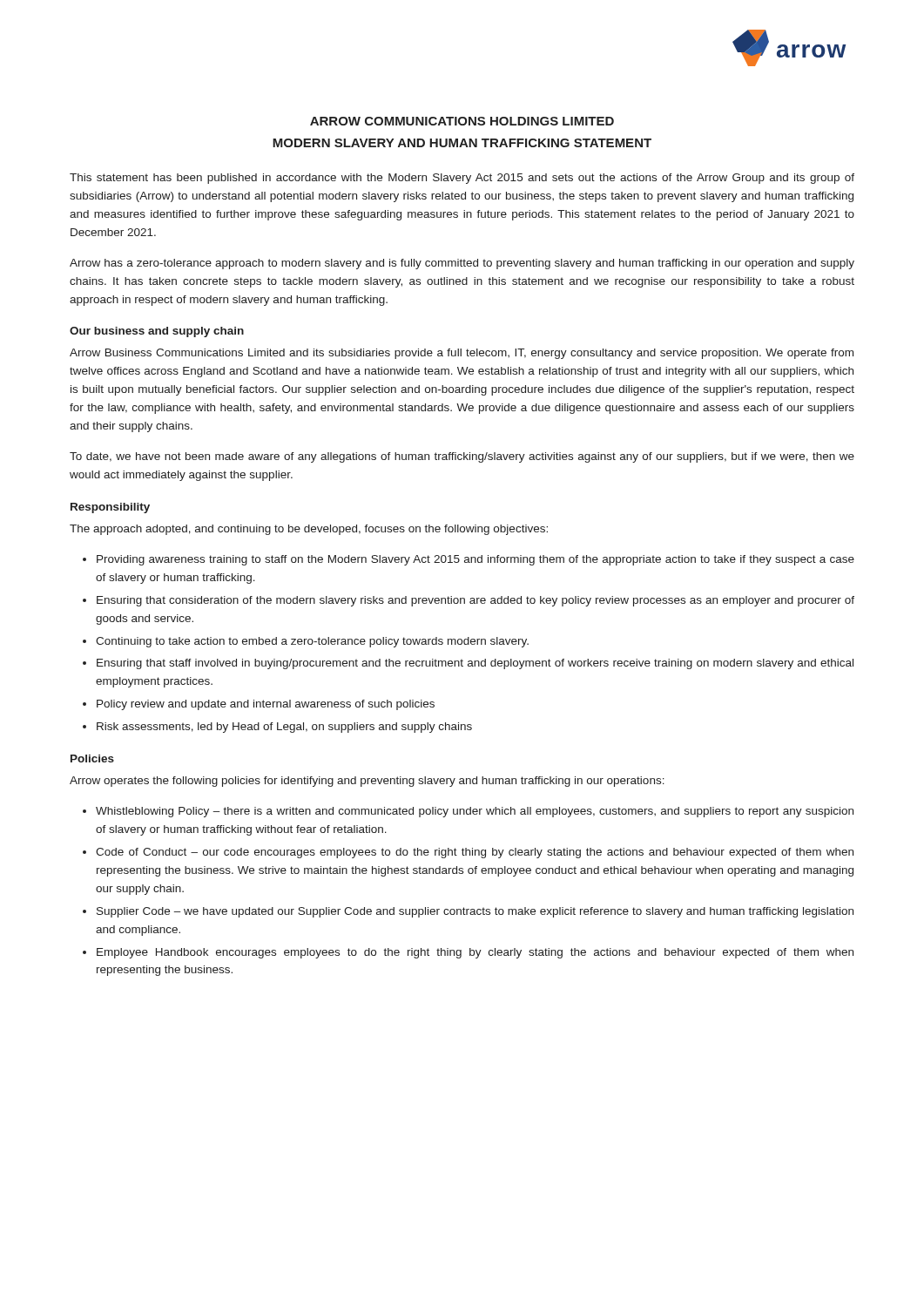Find the block on this page that starts "Supplier Code – we"
Image resolution: width=924 pixels, height=1307 pixels.
click(x=475, y=920)
